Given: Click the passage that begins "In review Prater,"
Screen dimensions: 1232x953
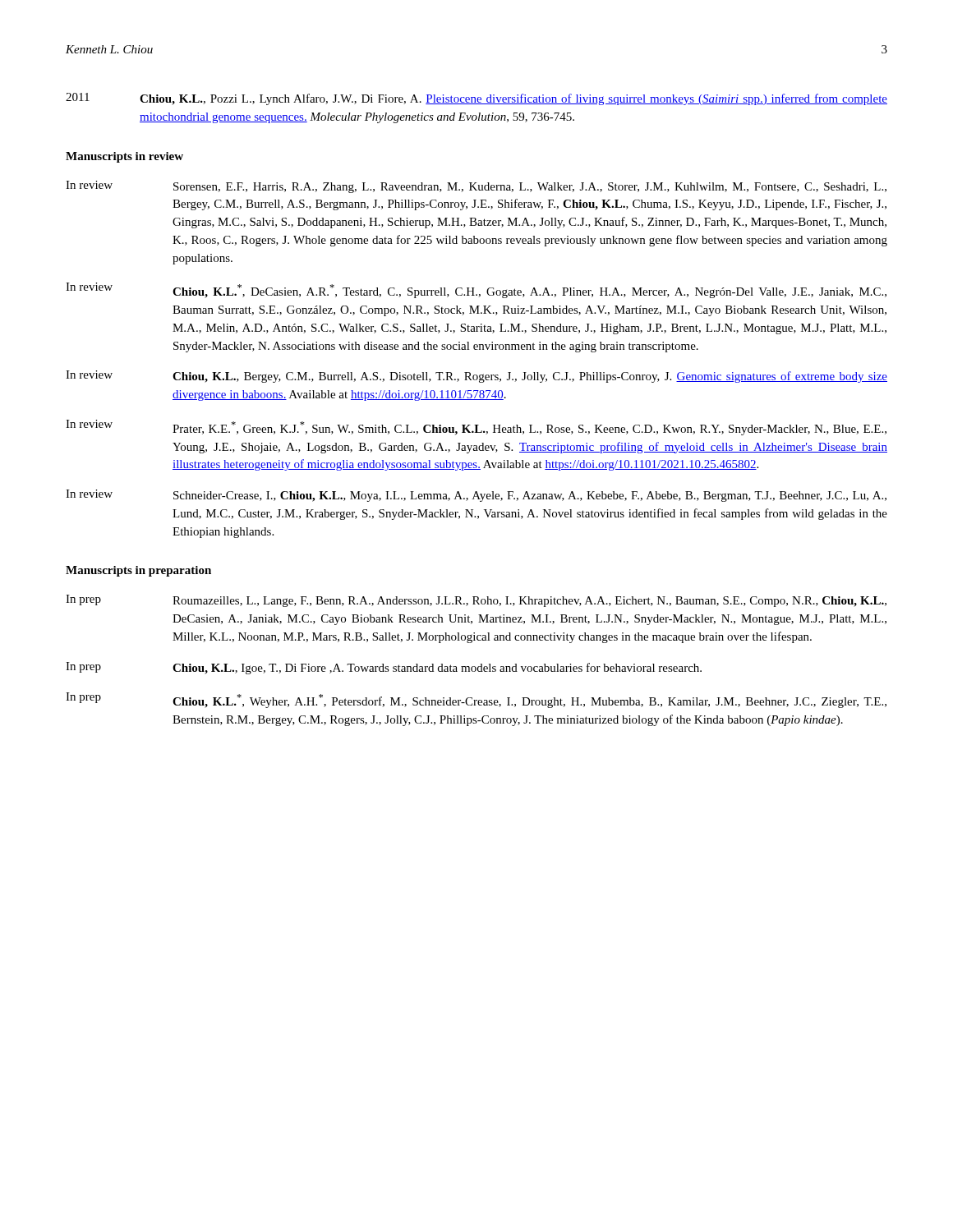Looking at the screenshot, I should click(476, 445).
